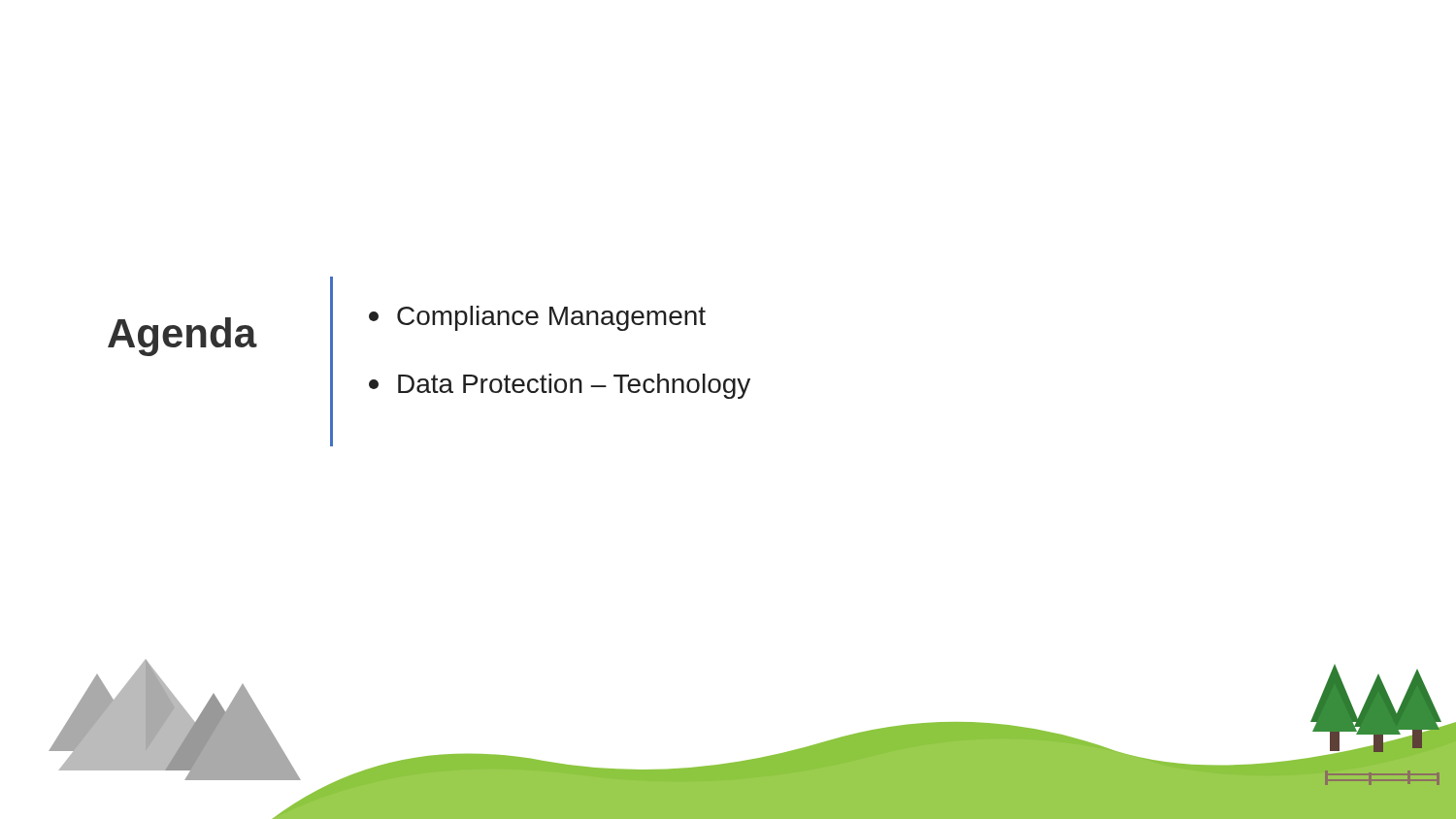
Task: Select the list item that says "Compliance Management"
Action: click(537, 316)
